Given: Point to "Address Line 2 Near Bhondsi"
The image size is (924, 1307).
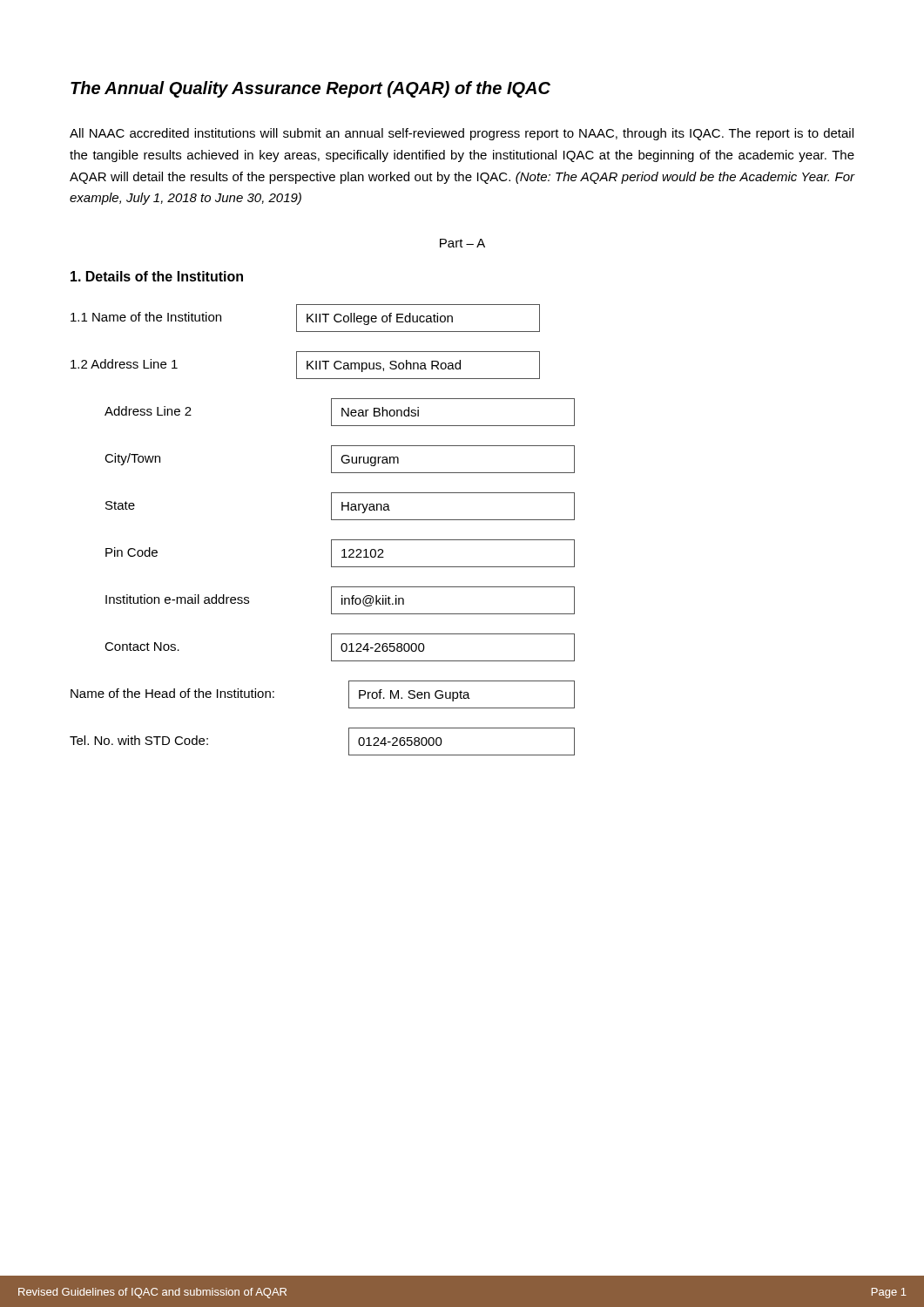Looking at the screenshot, I should click(x=322, y=412).
